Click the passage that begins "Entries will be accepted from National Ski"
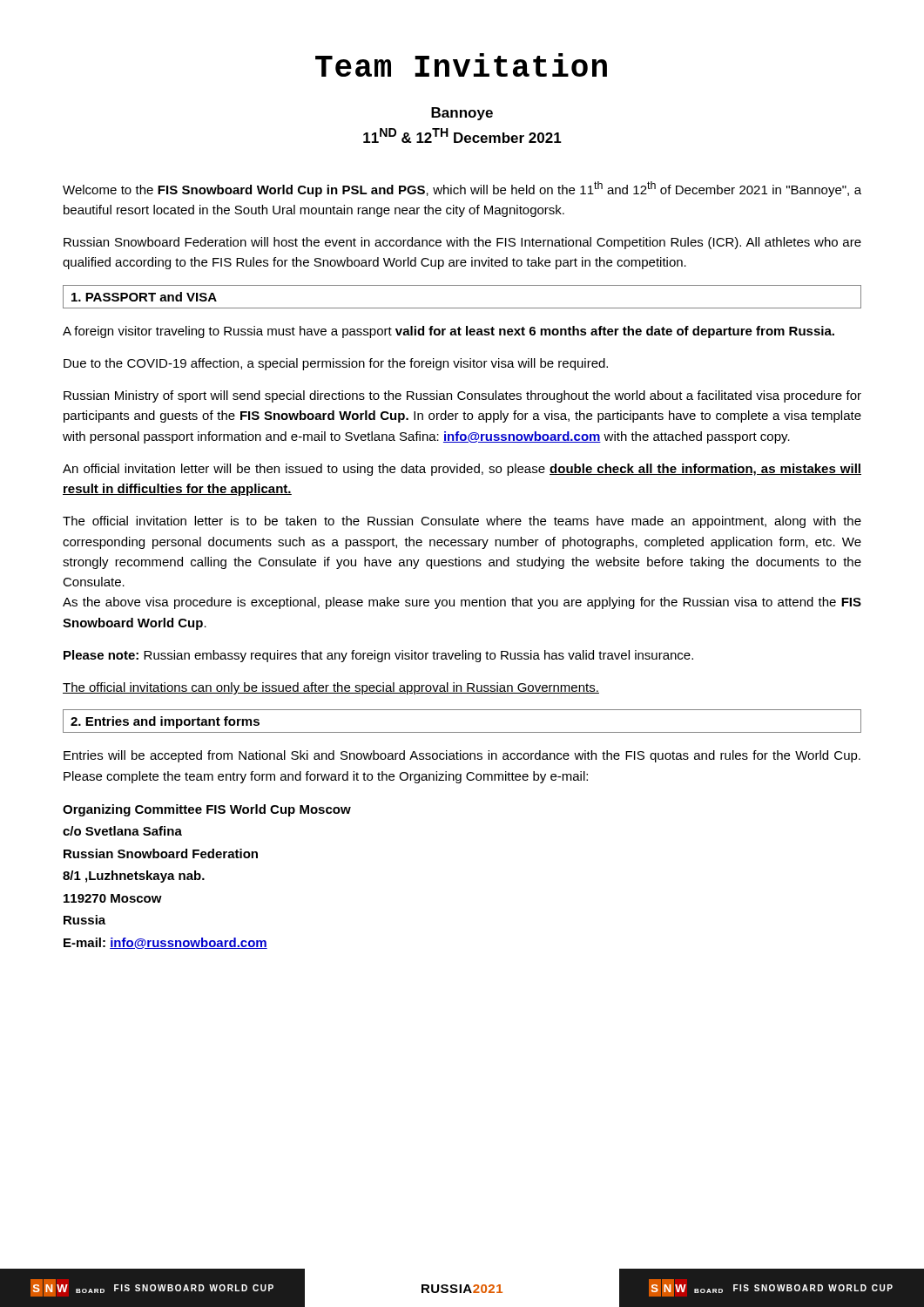924x1307 pixels. pos(462,766)
